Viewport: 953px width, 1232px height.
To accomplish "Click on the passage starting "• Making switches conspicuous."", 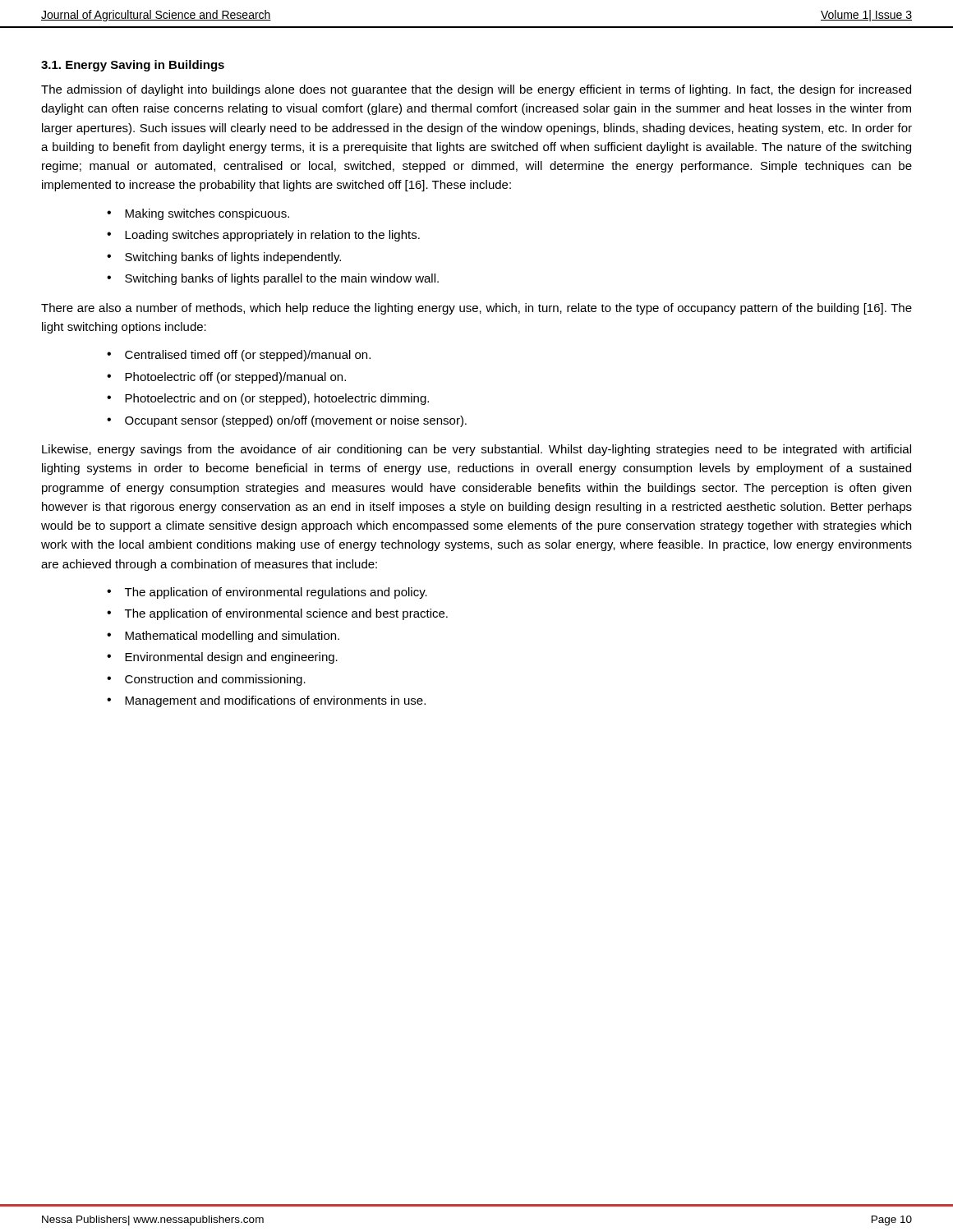I will [199, 213].
